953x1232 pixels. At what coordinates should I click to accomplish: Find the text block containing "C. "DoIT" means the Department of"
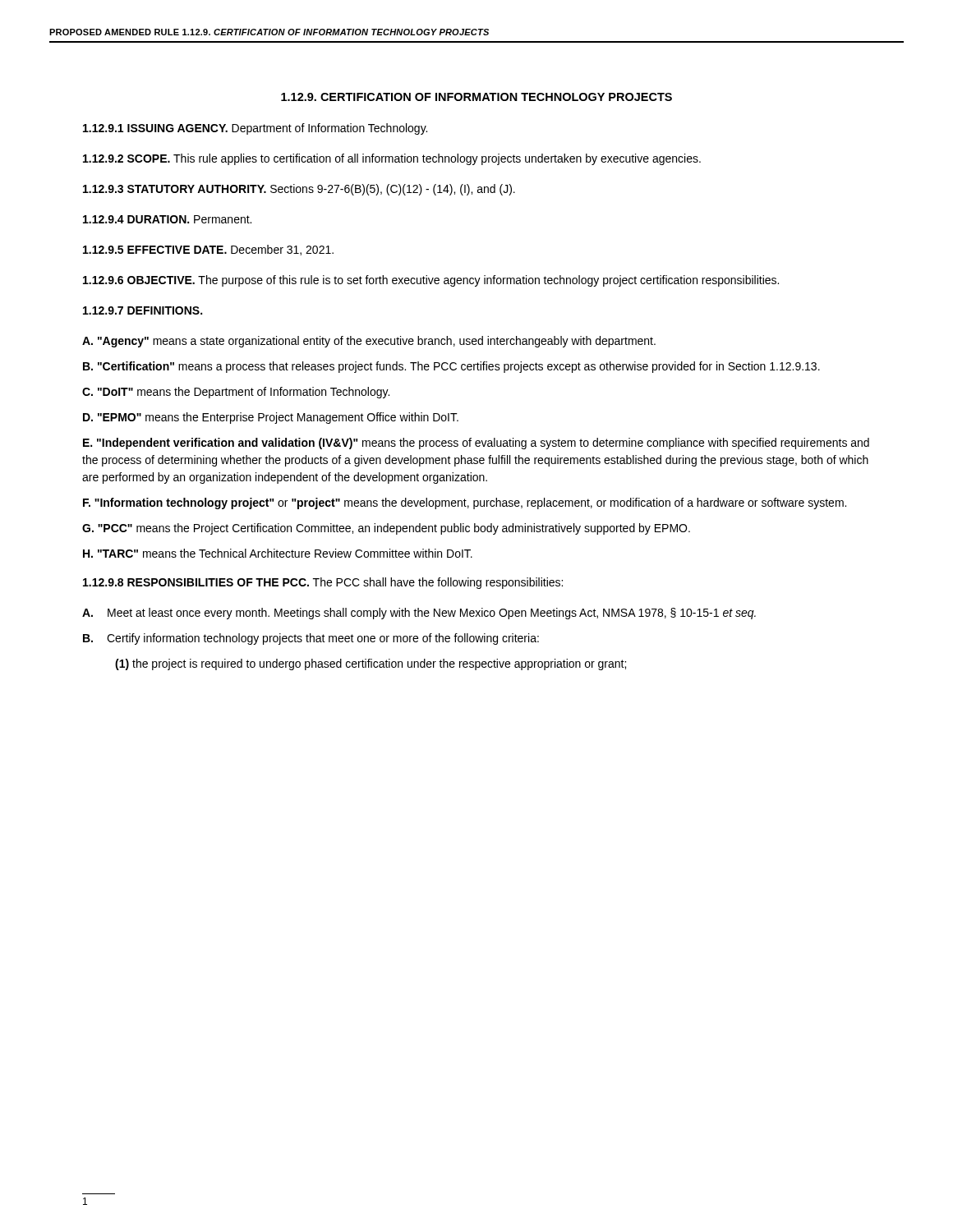(x=236, y=392)
